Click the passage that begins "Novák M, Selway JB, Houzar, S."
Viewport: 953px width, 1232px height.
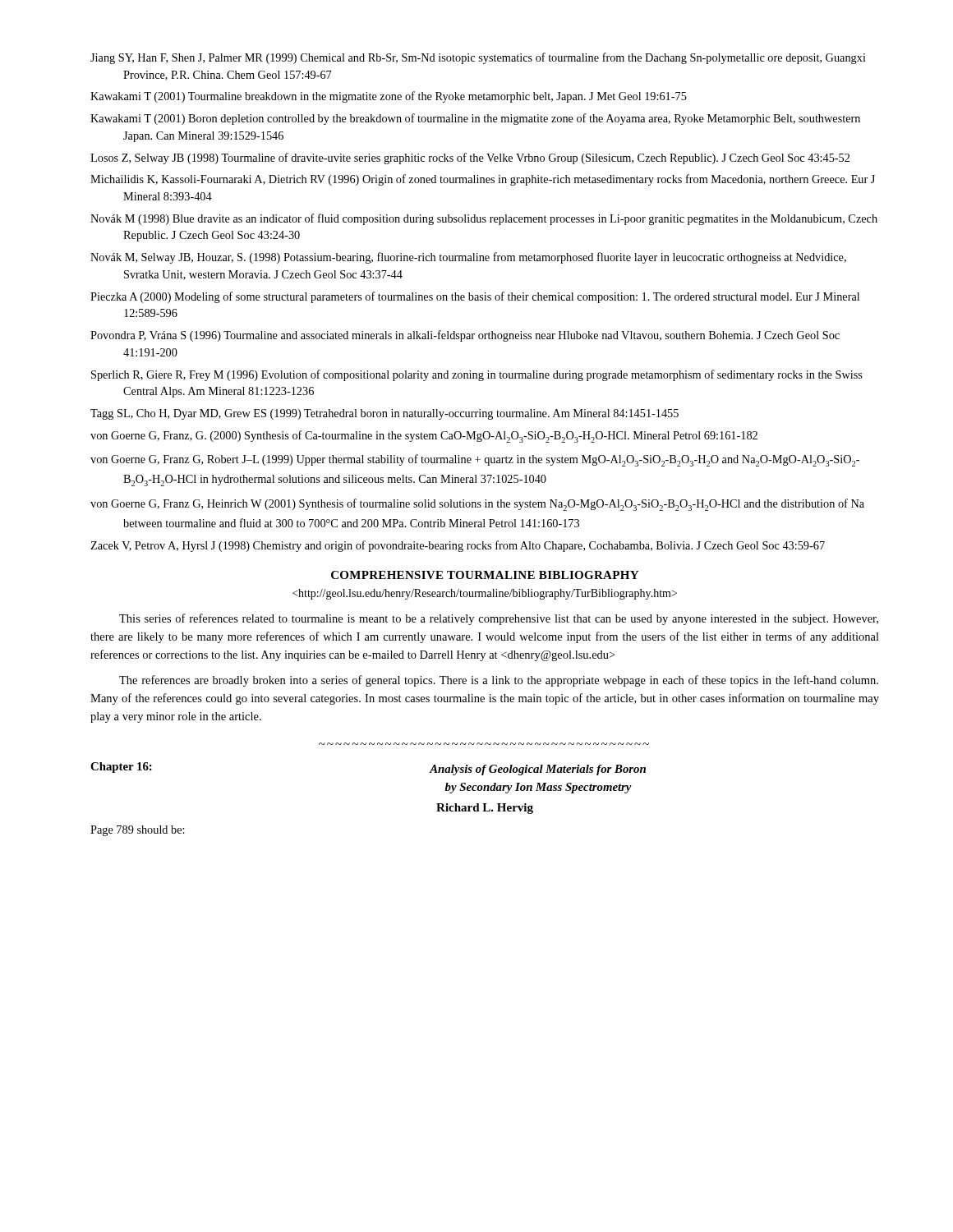coord(468,266)
